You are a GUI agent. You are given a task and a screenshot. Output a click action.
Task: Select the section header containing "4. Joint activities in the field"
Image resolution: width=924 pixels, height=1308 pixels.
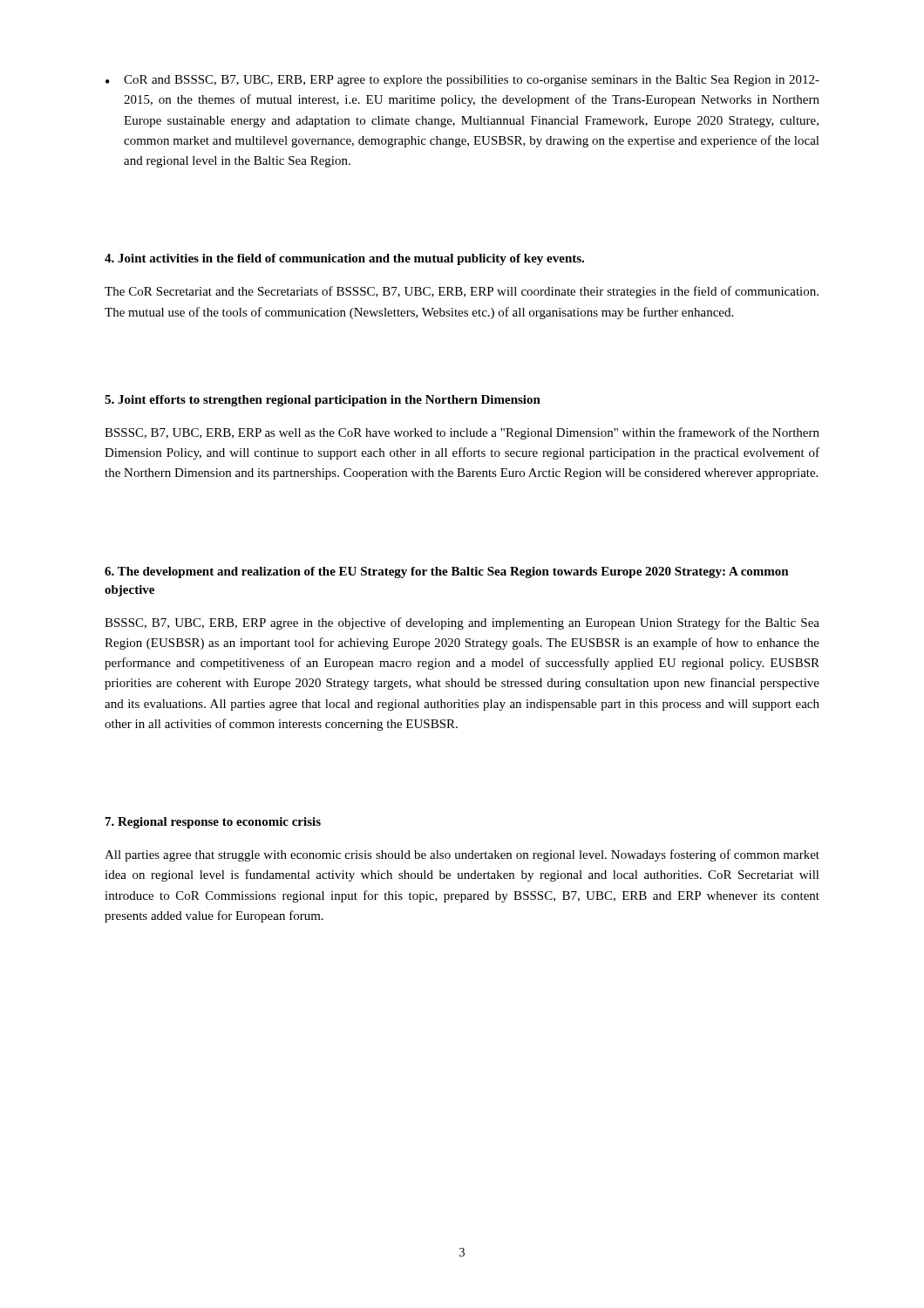coord(345,258)
